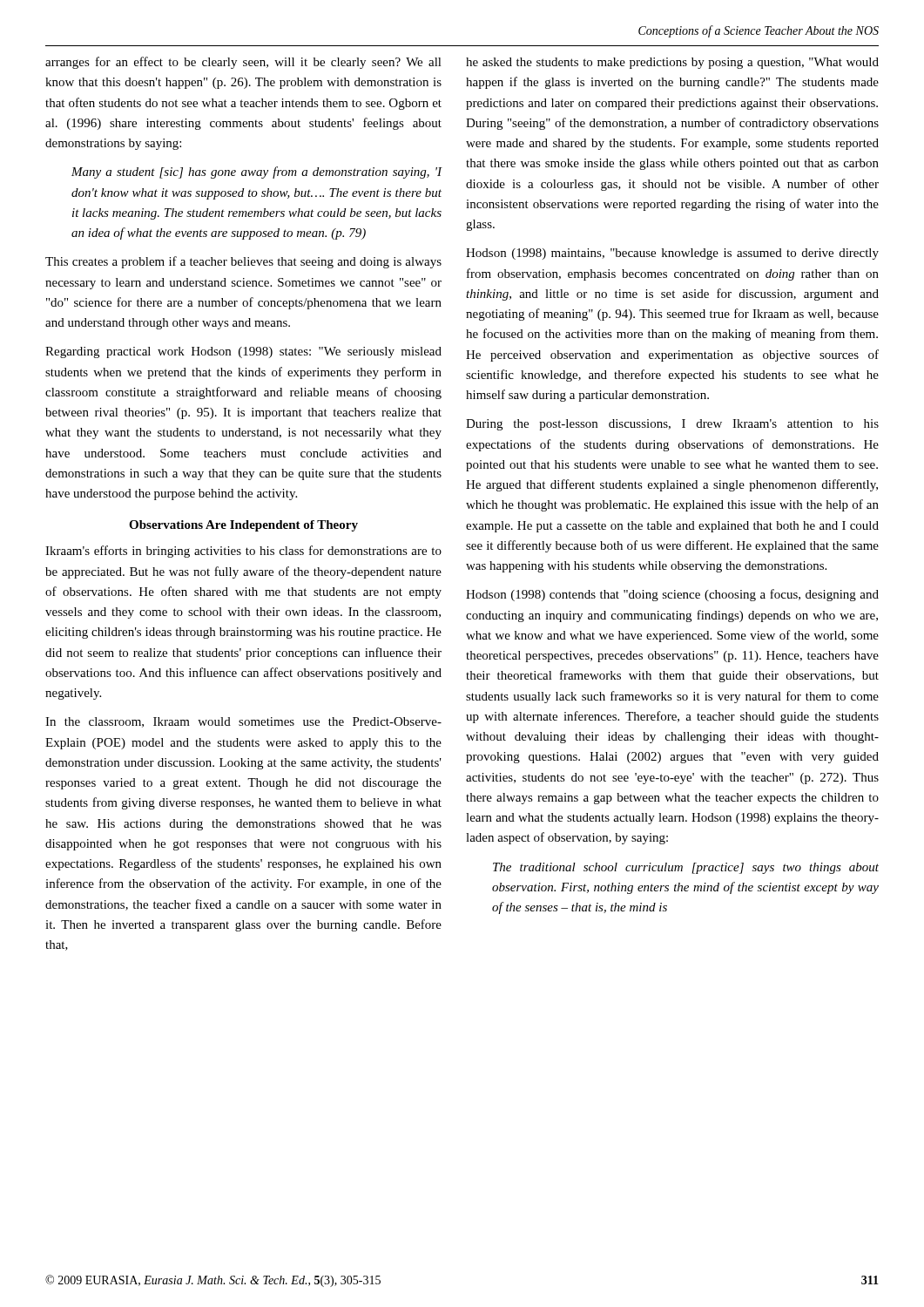The image size is (924, 1307).
Task: Click on the text block starting "he asked the students to"
Action: click(672, 143)
